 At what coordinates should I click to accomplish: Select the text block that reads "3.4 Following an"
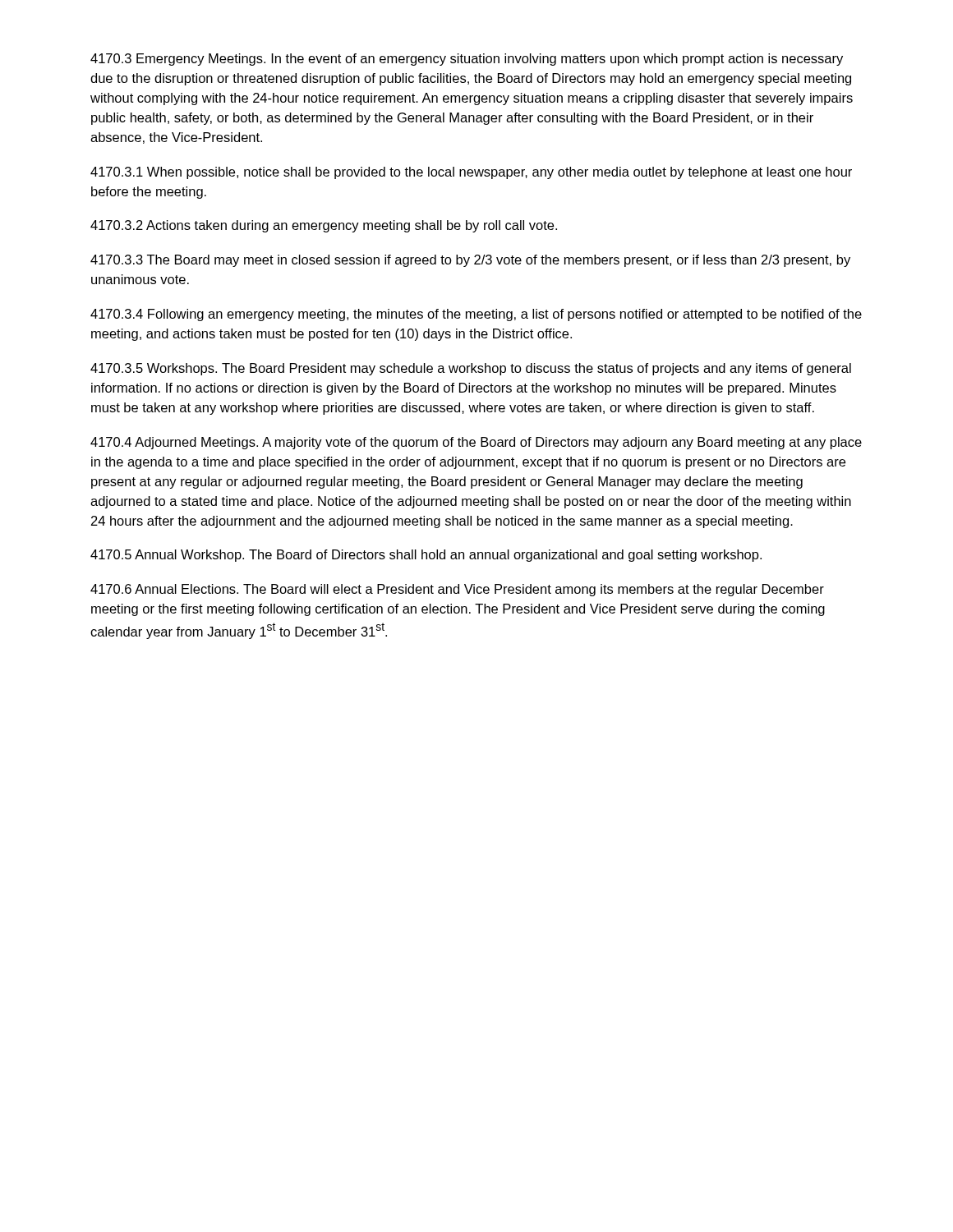point(476,324)
